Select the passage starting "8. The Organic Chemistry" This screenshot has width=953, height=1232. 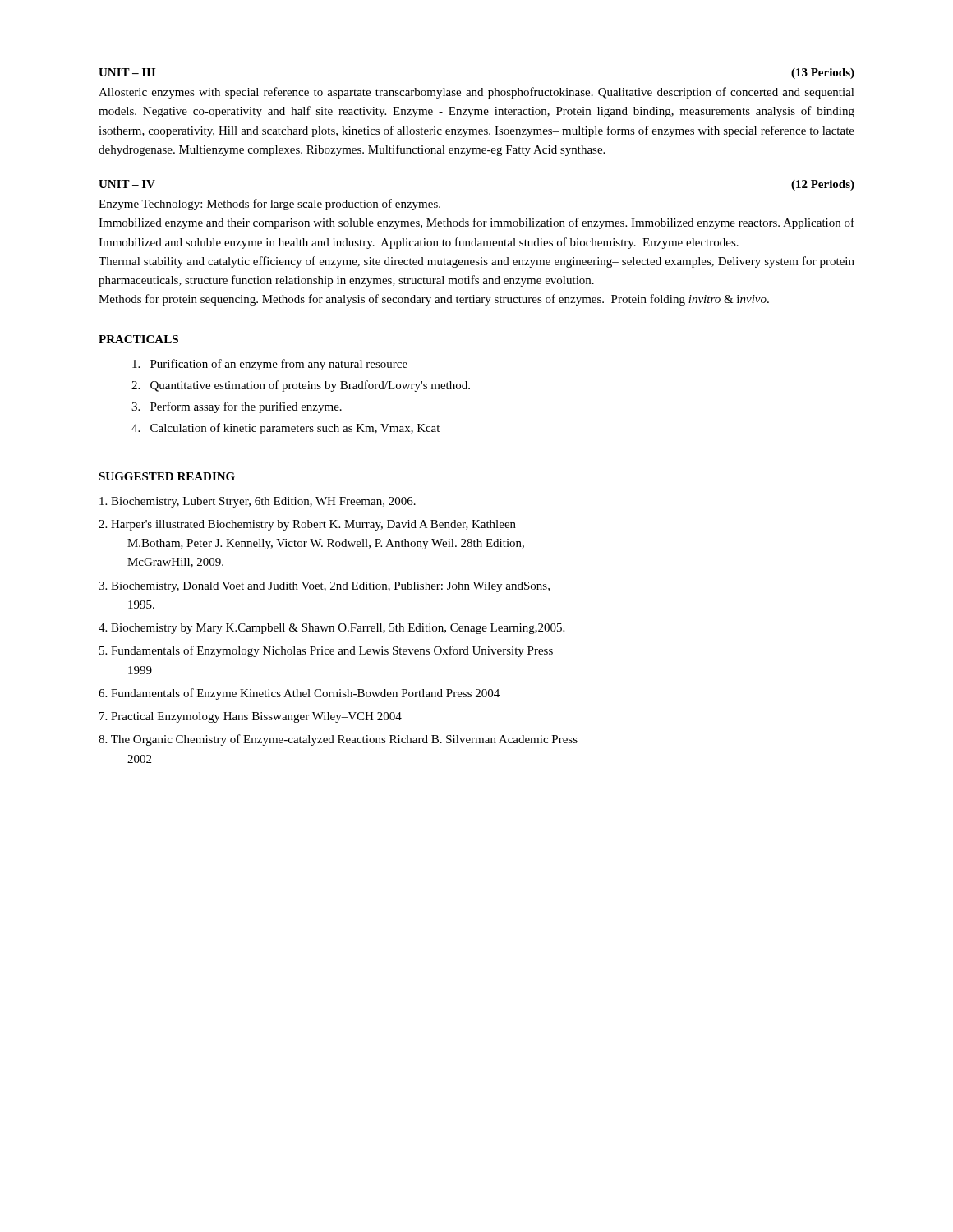pos(338,749)
